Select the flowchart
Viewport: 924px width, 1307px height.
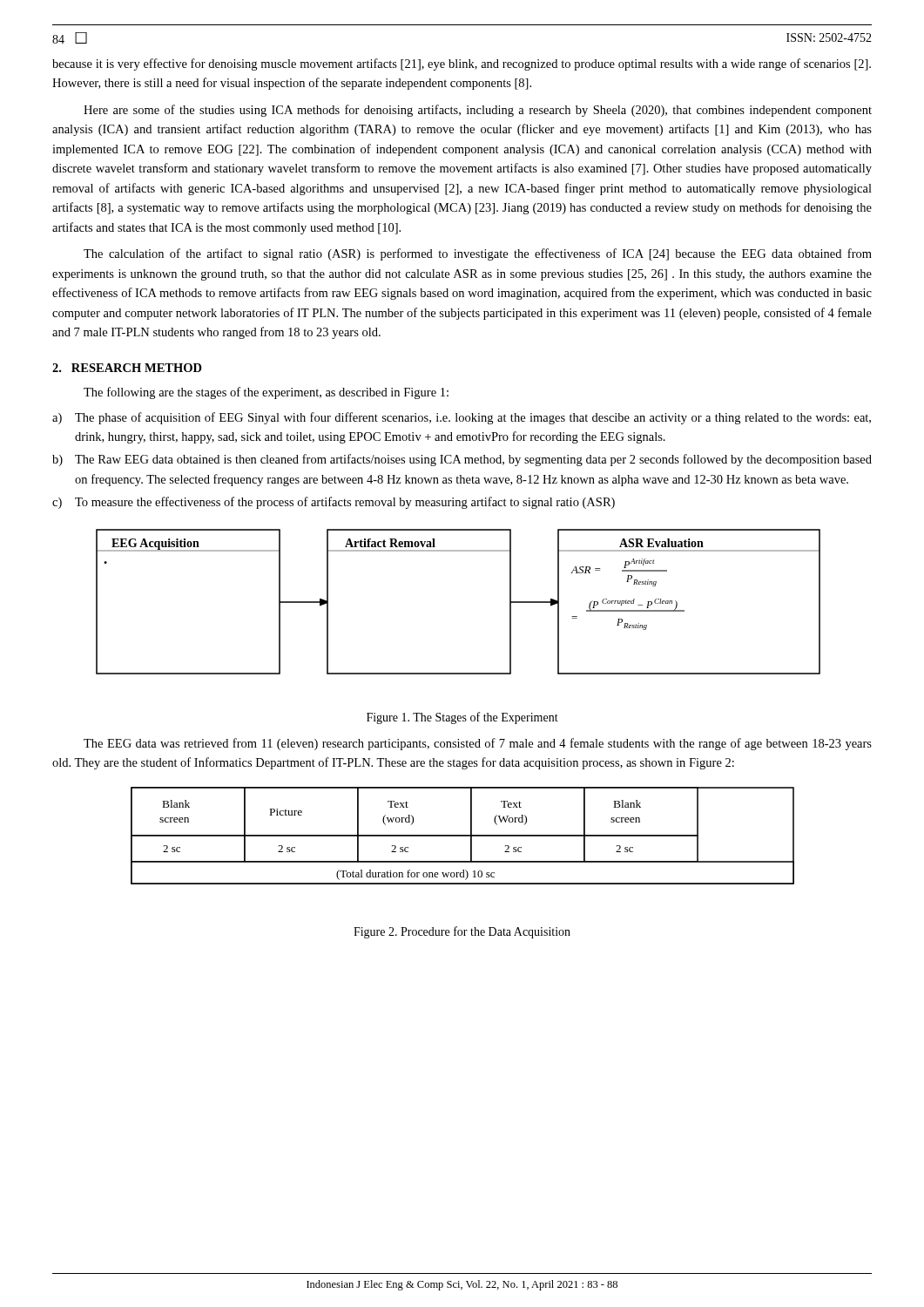point(462,614)
